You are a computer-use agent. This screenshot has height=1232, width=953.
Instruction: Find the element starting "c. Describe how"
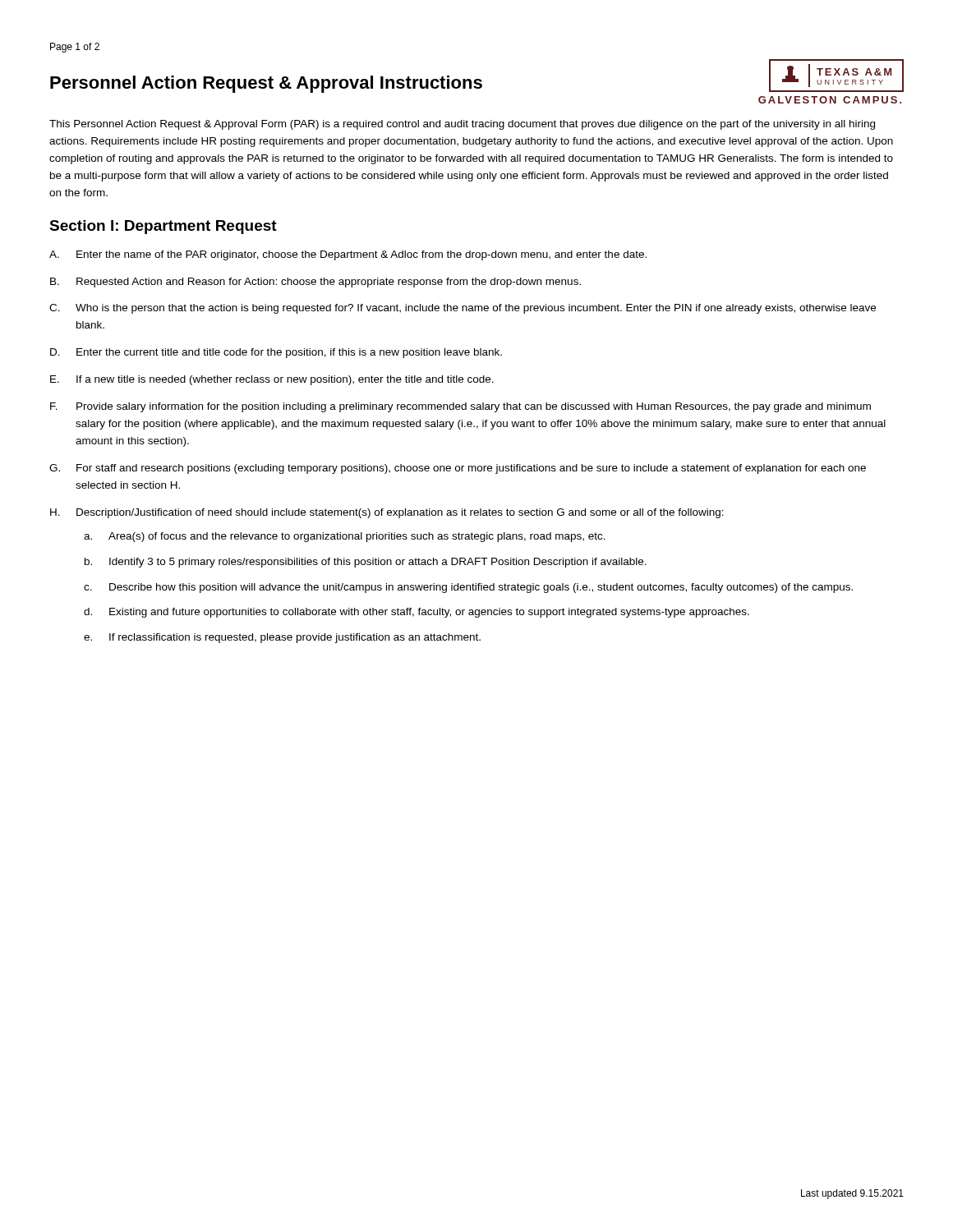(x=494, y=587)
